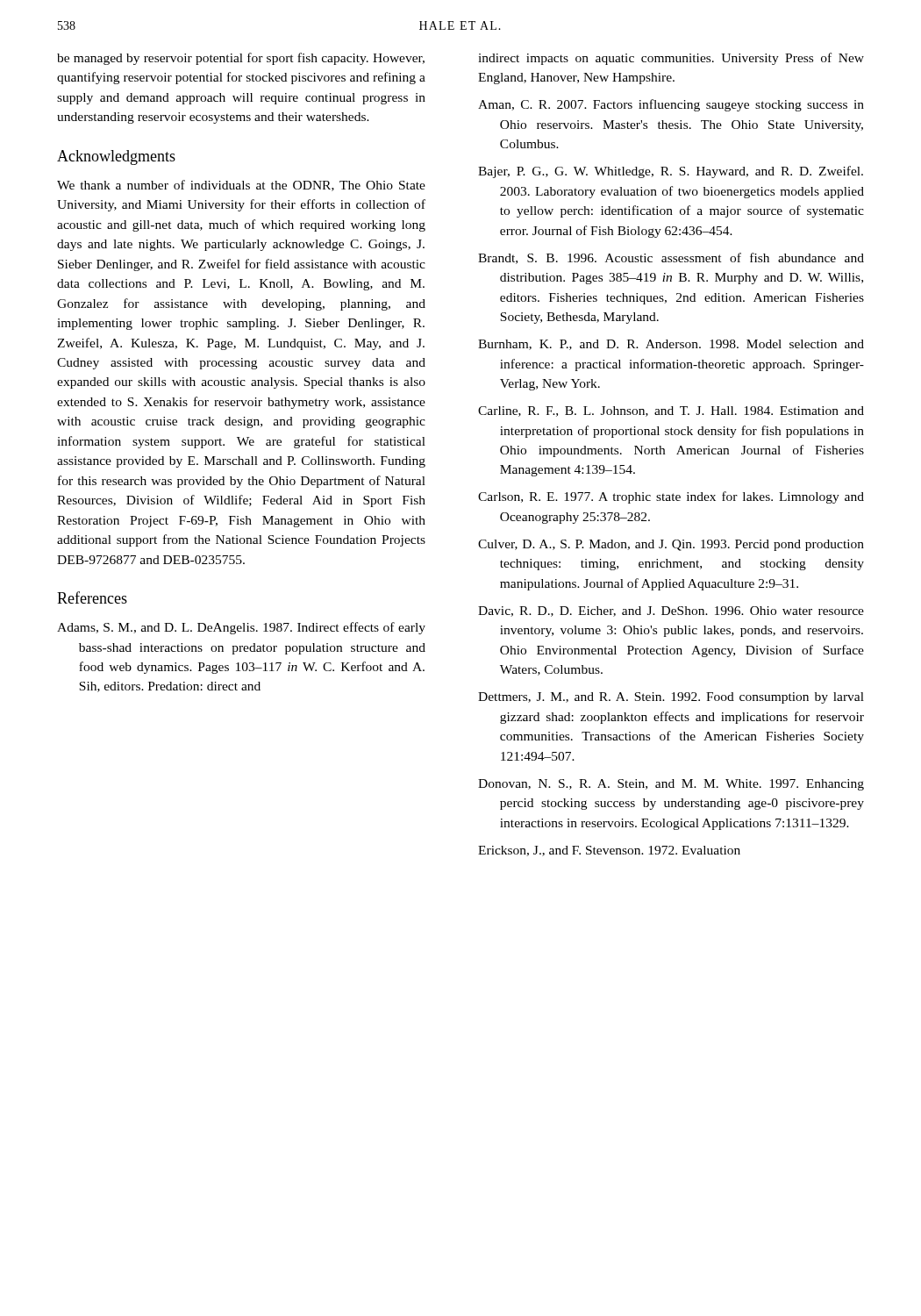The image size is (921, 1316).
Task: Locate the block of text that opens with "Brandt, S. B. 1996. Acoustic assessment"
Action: tap(671, 287)
